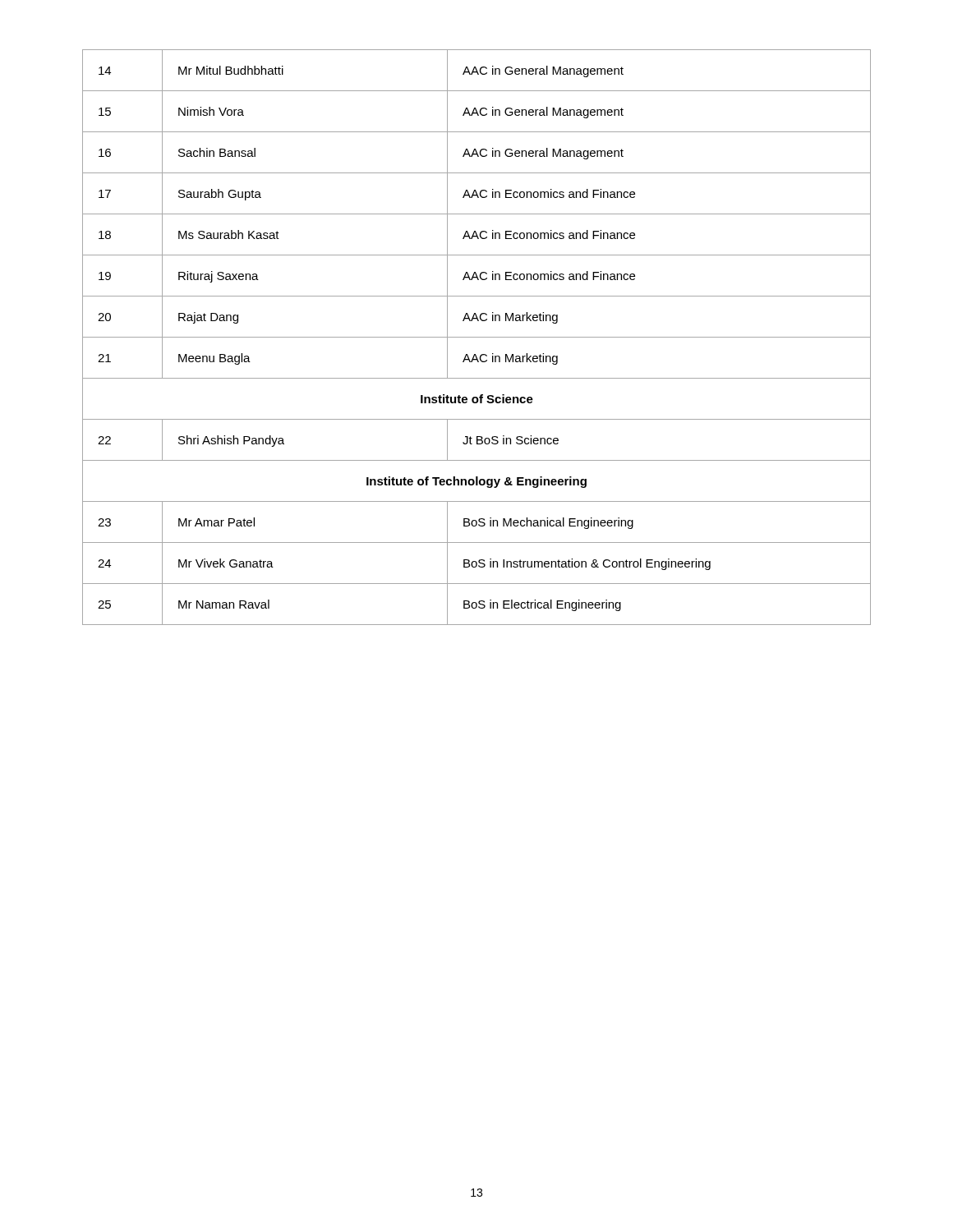953x1232 pixels.
Task: Select the table
Action: pyautogui.click(x=476, y=337)
